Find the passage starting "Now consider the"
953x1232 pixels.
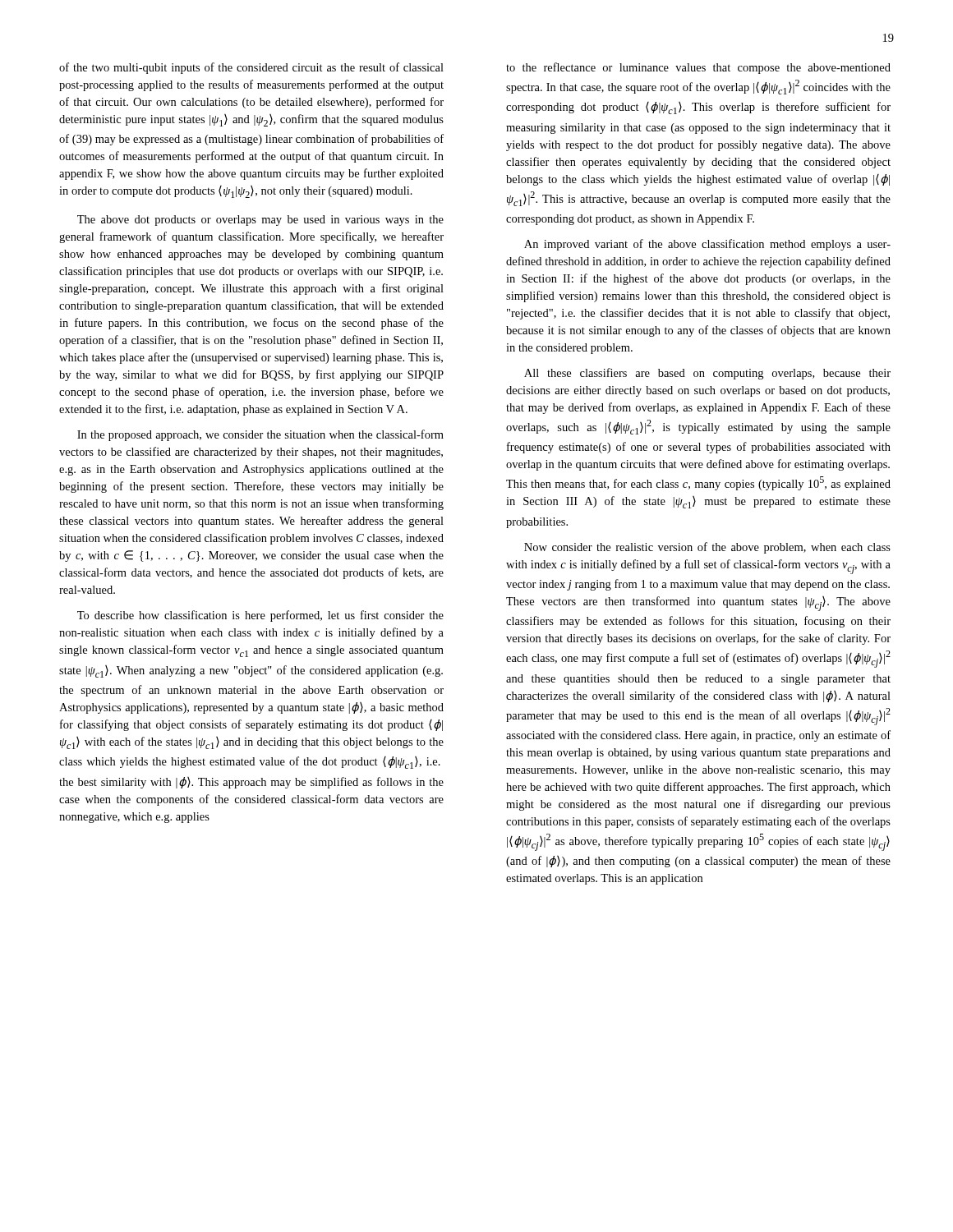(x=698, y=713)
